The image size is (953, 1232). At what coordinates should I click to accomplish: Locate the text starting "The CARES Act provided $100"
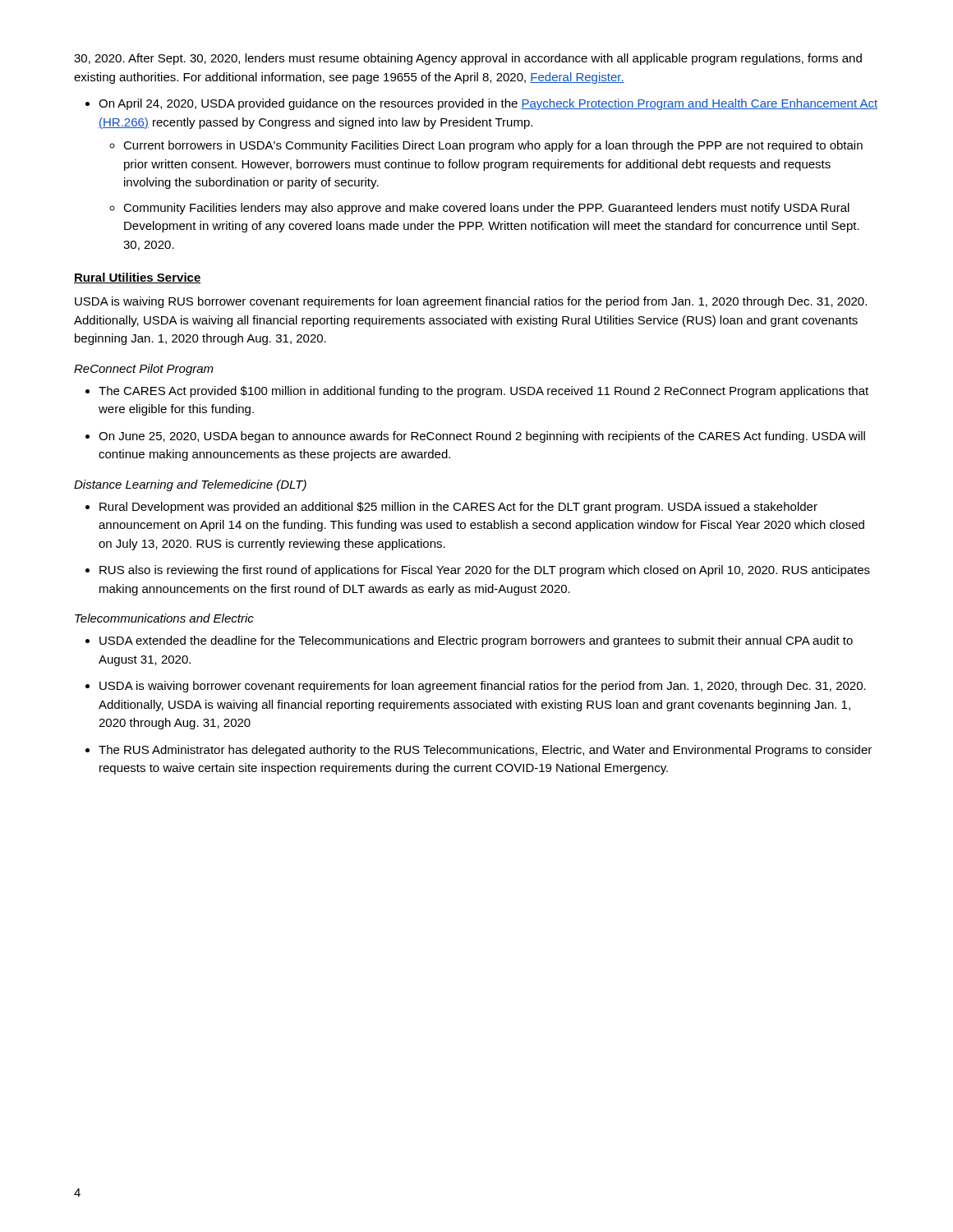(484, 399)
